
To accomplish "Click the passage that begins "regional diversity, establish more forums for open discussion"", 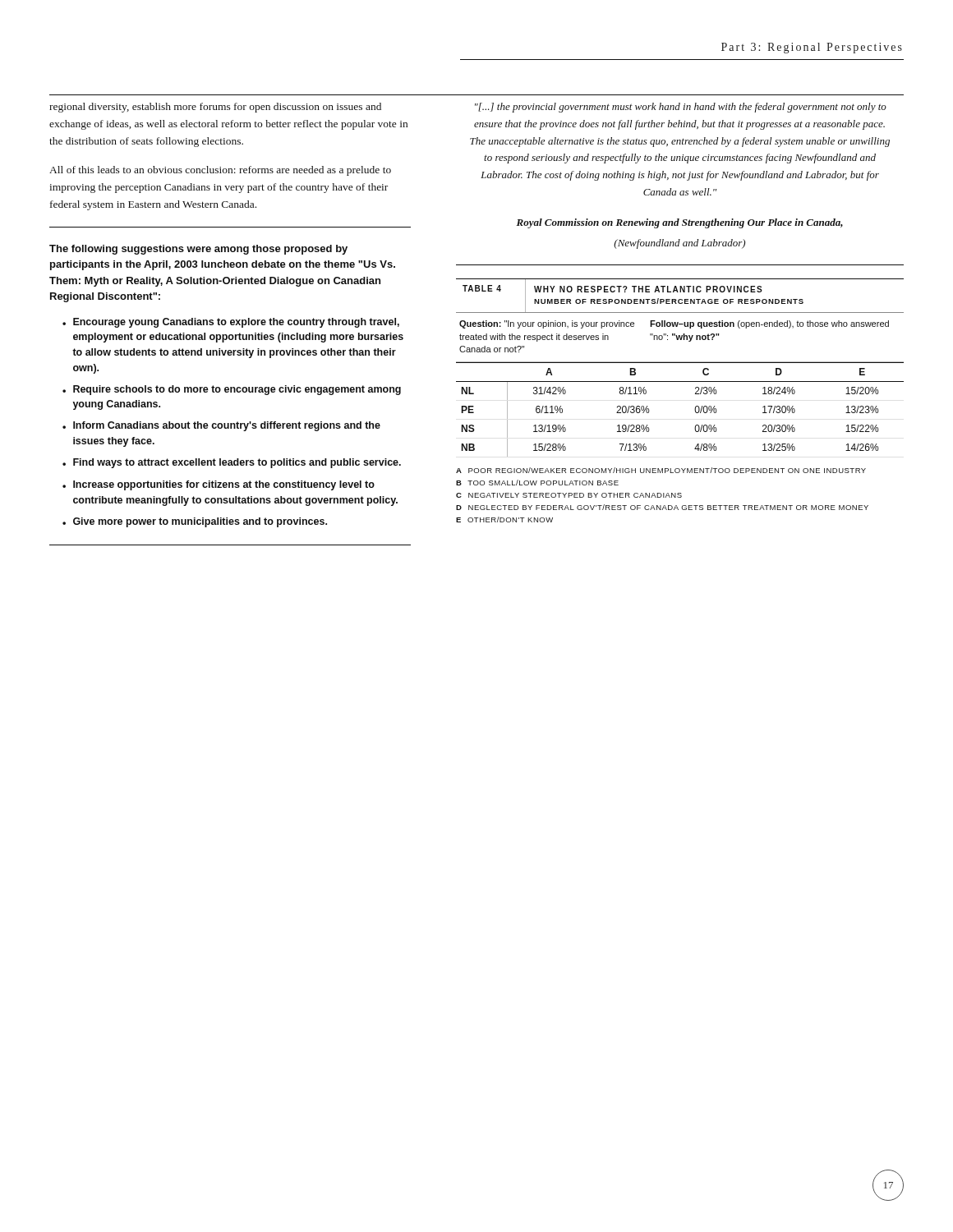I will pyautogui.click(x=229, y=124).
